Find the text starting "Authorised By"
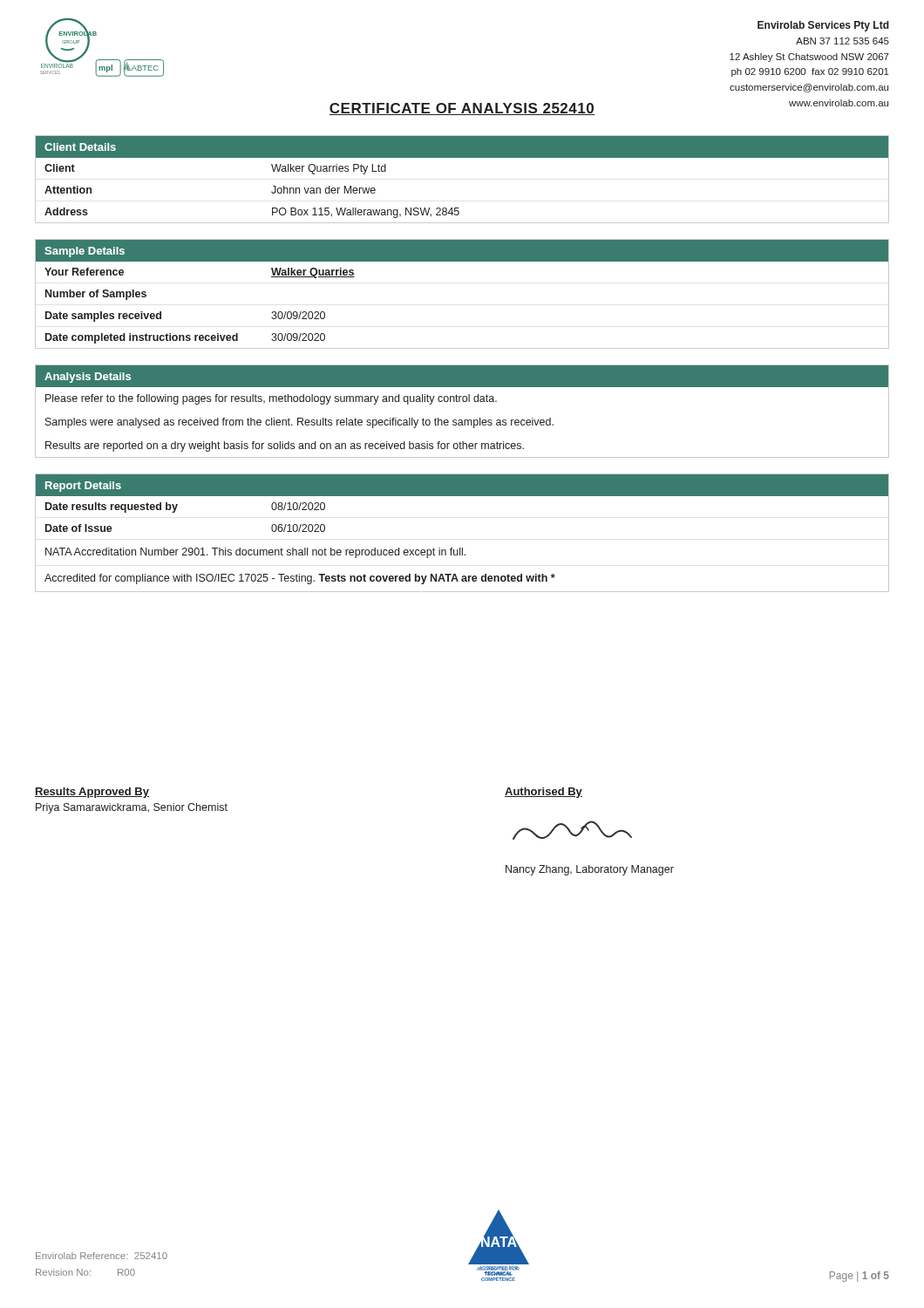The width and height of the screenshot is (924, 1308). click(x=544, y=793)
